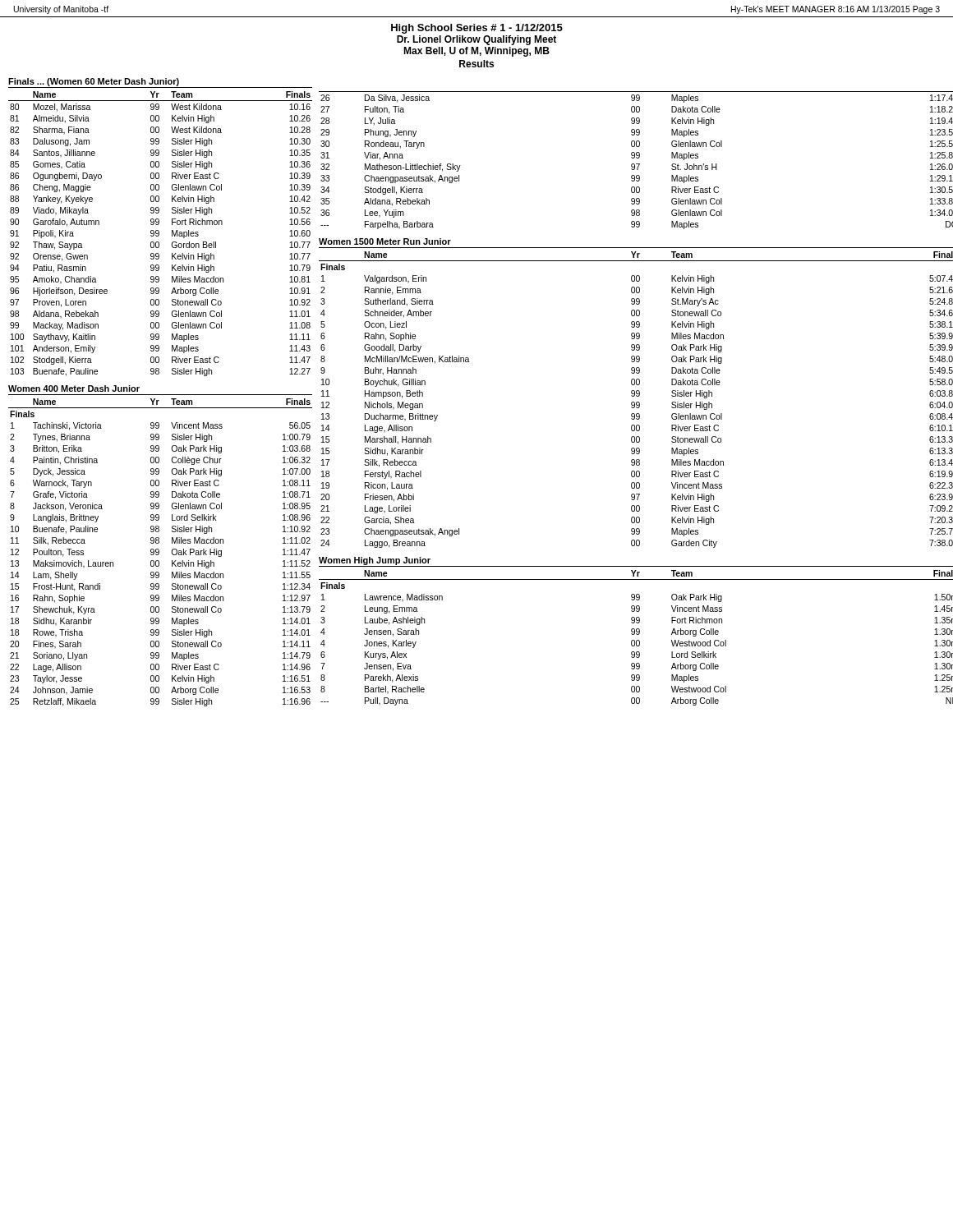
Task: Locate the block starting "Women 1500 Meter Run"
Action: pos(385,241)
